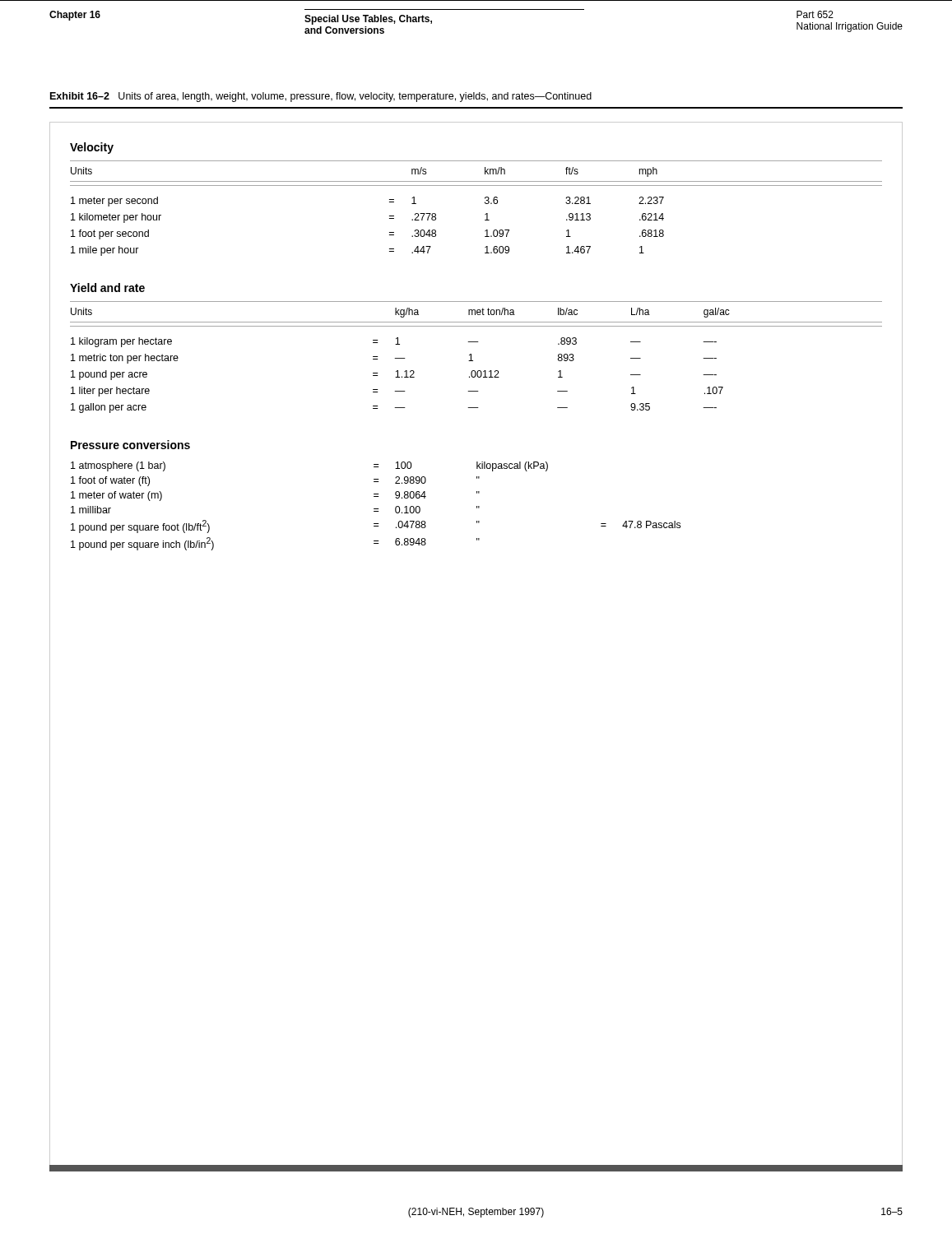Select the table that reads "1 pound per acre"
Image resolution: width=952 pixels, height=1234 pixels.
476,358
